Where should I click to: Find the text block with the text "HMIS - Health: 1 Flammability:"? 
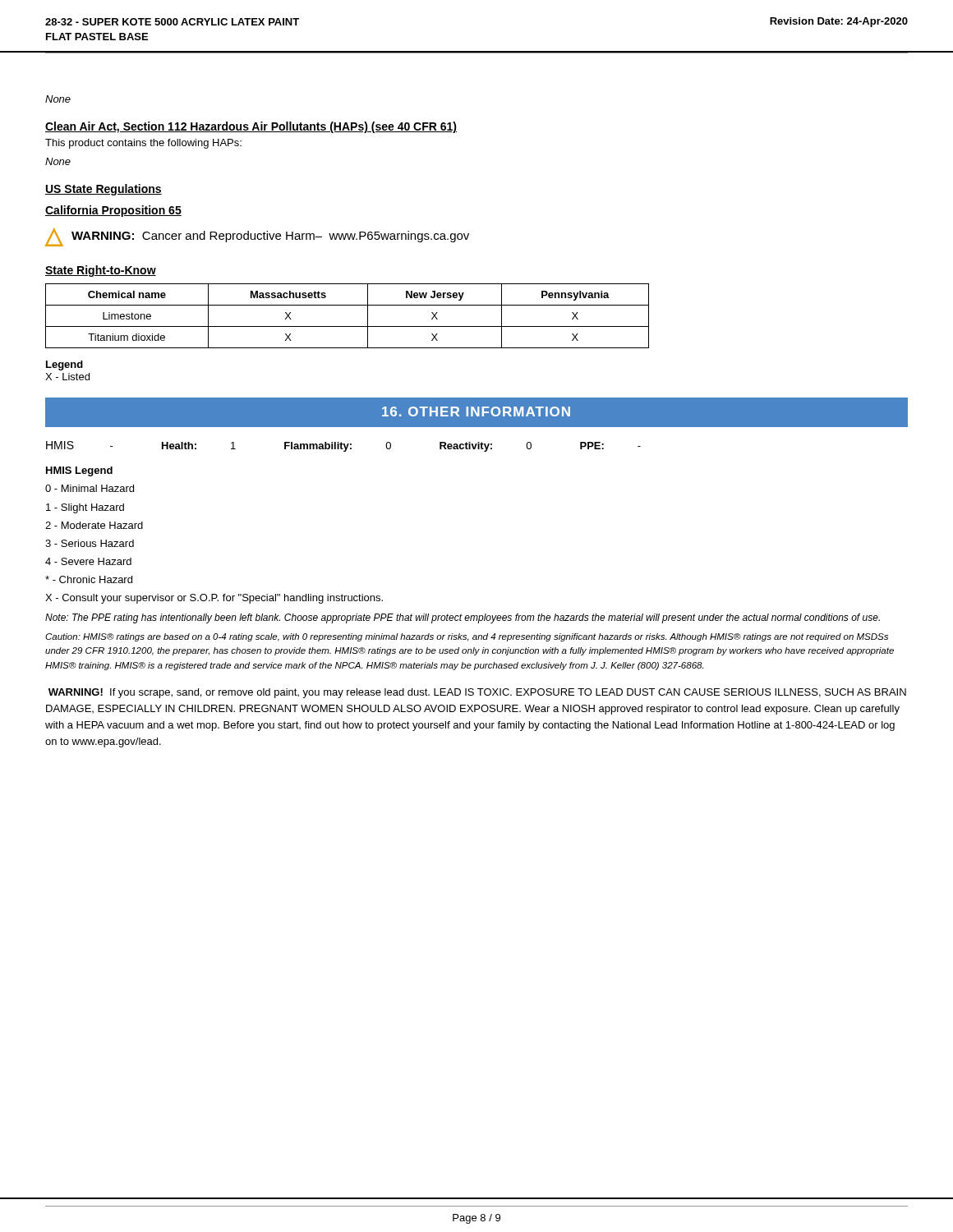343,445
